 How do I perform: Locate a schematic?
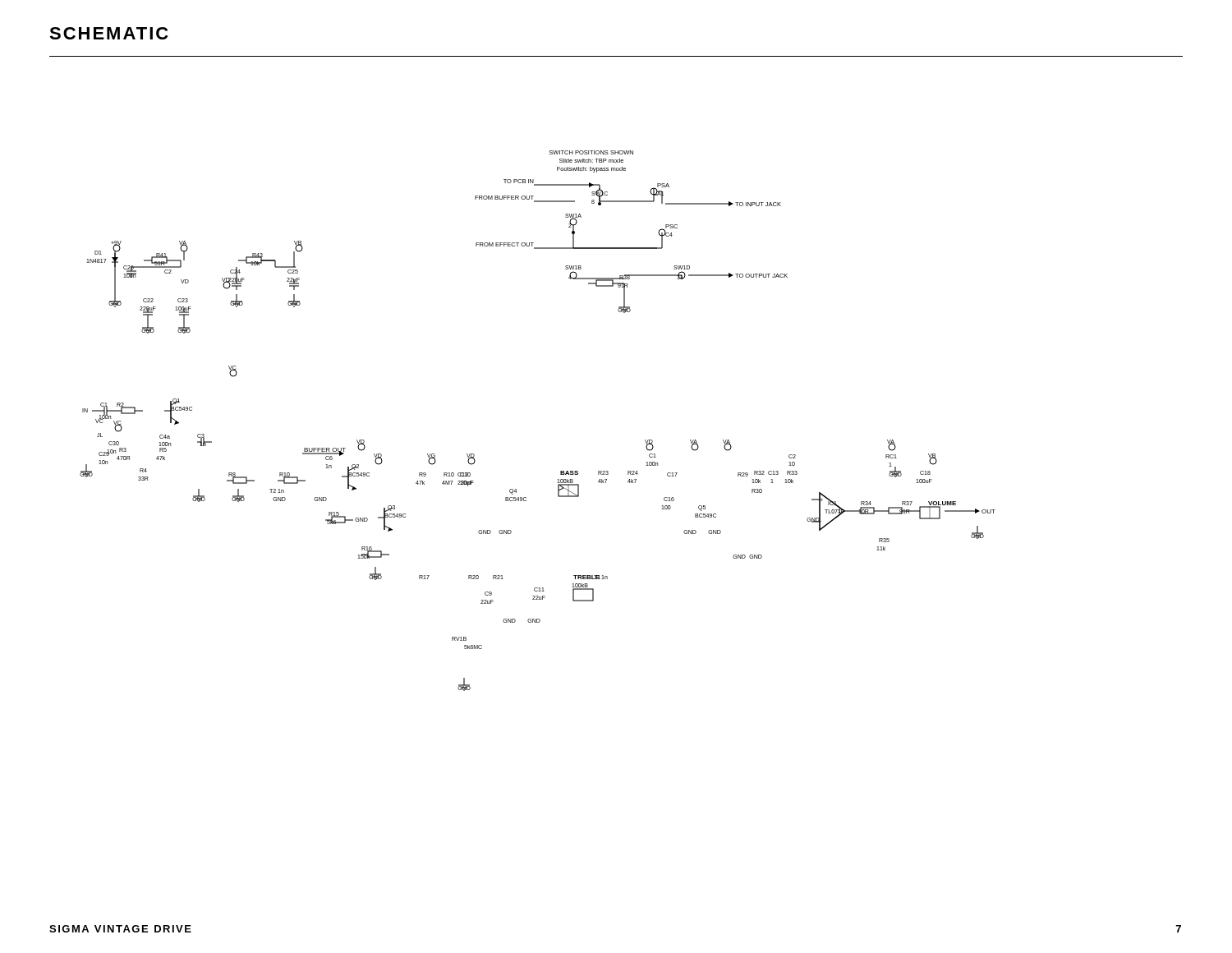[616, 476]
